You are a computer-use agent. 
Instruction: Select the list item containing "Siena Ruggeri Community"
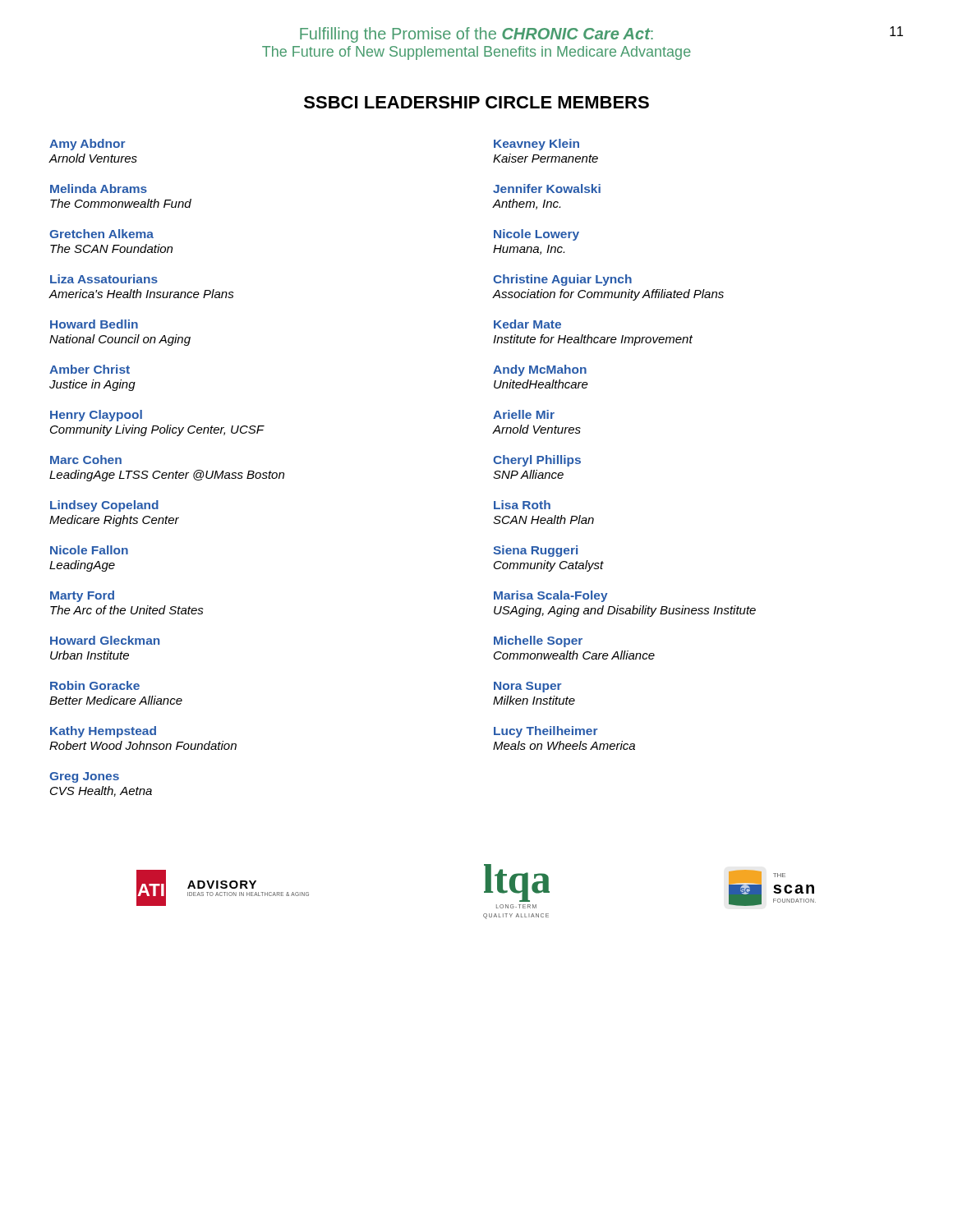(x=535, y=551)
